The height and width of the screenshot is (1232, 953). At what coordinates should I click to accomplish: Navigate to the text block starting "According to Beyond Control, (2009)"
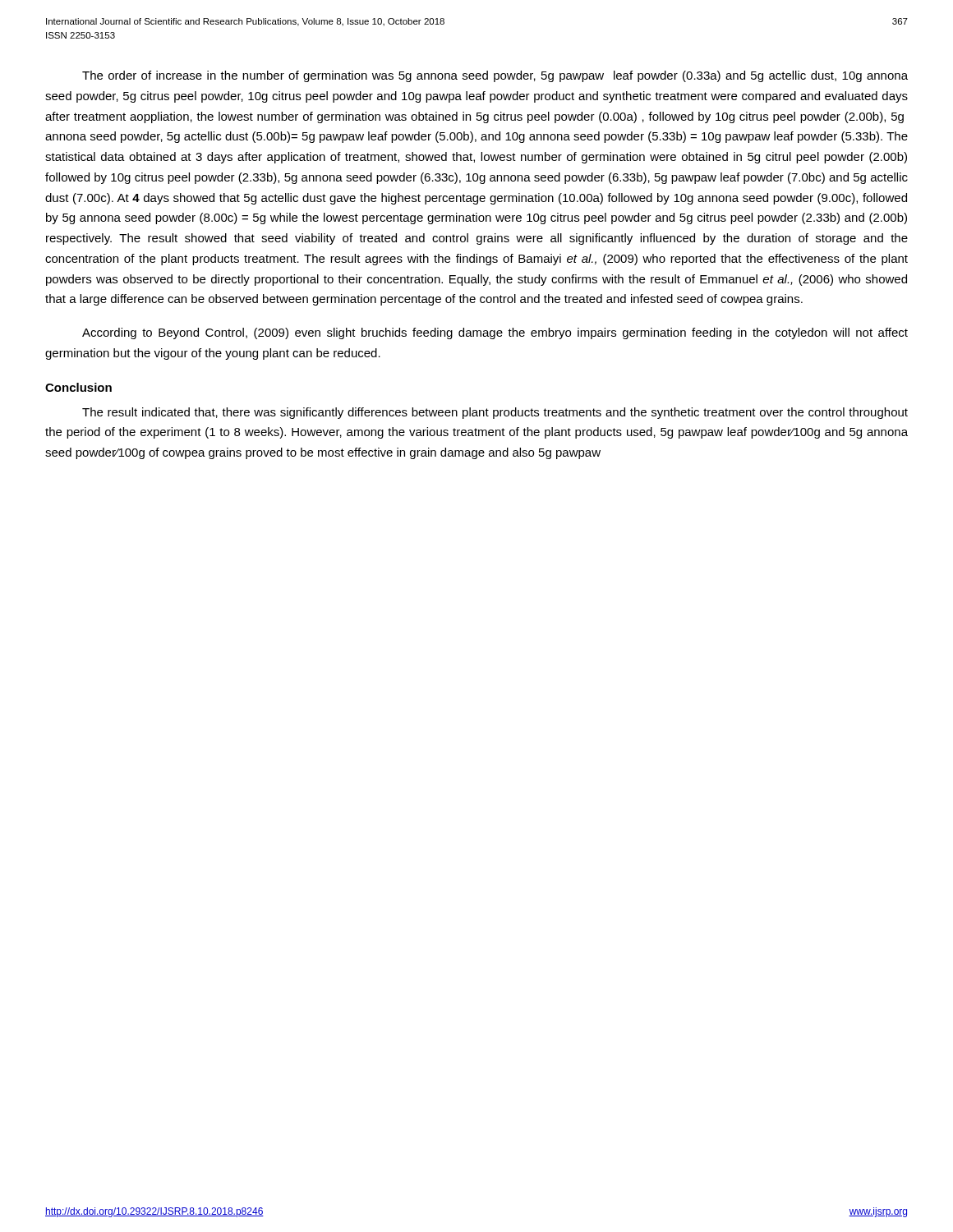pos(476,342)
